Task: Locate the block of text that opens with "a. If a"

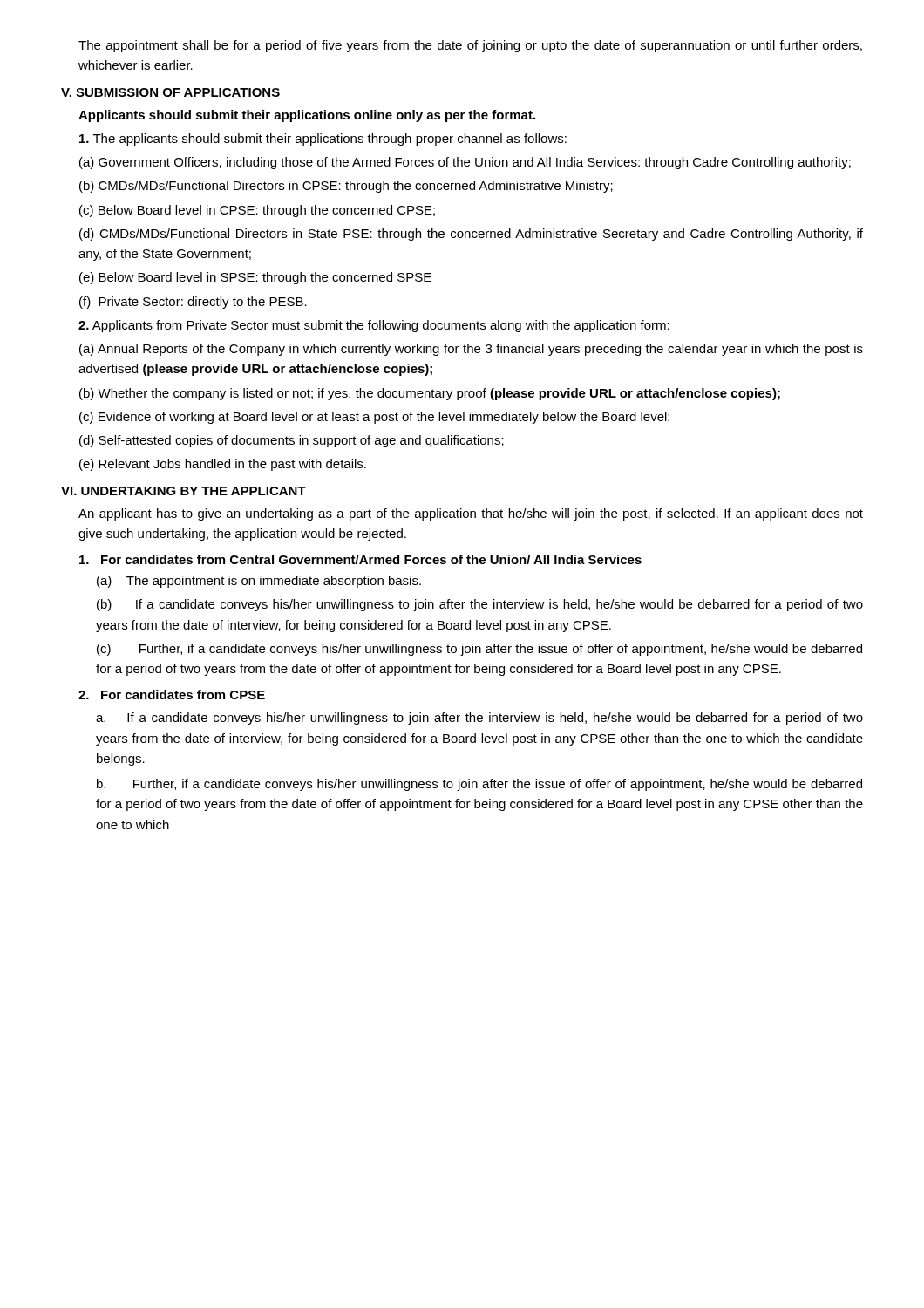Action: (x=479, y=738)
